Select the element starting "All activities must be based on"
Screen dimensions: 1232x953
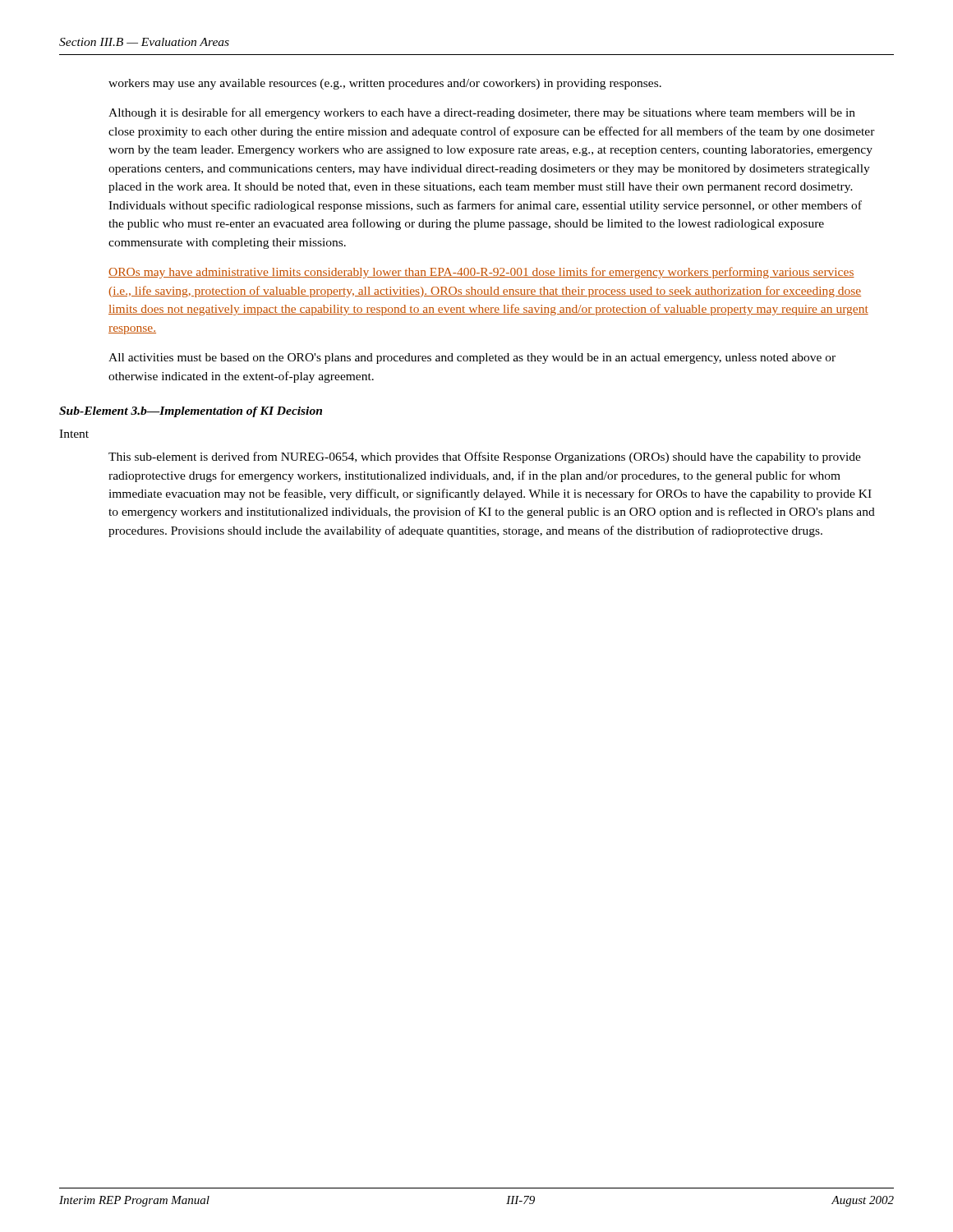pyautogui.click(x=493, y=367)
